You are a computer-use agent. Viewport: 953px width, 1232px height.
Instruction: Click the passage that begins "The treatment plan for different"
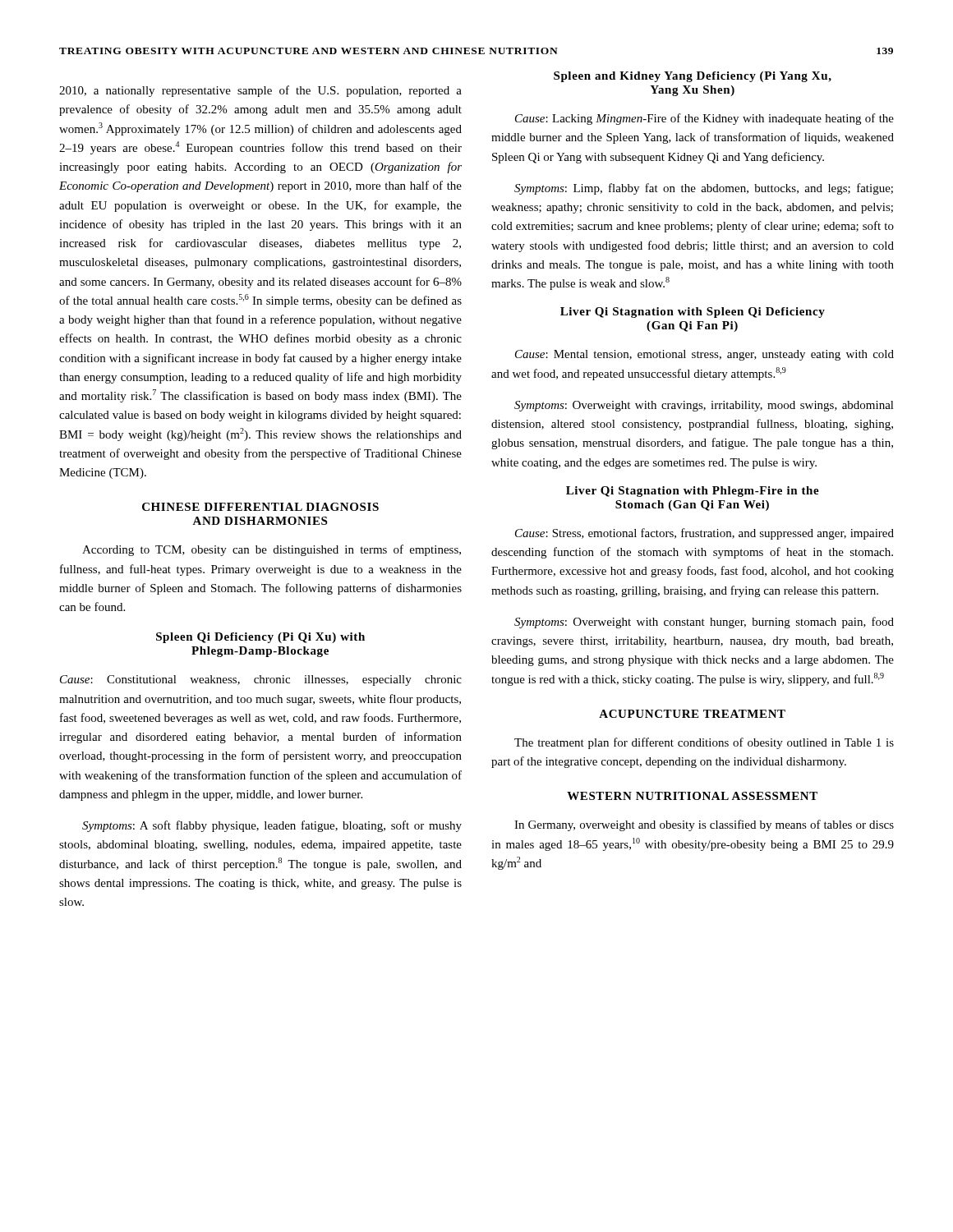[693, 752]
